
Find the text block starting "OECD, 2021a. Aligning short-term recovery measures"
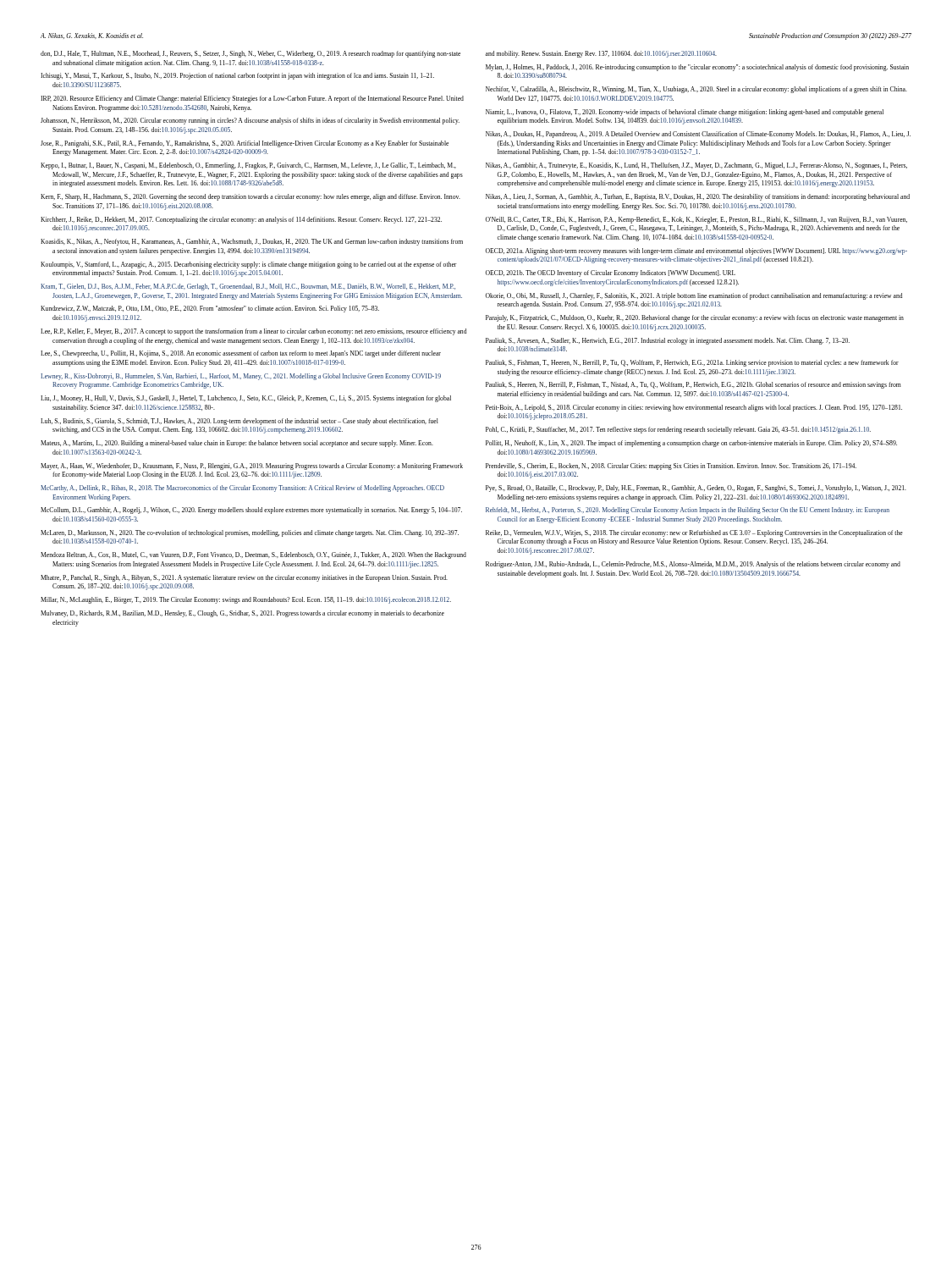[696, 255]
